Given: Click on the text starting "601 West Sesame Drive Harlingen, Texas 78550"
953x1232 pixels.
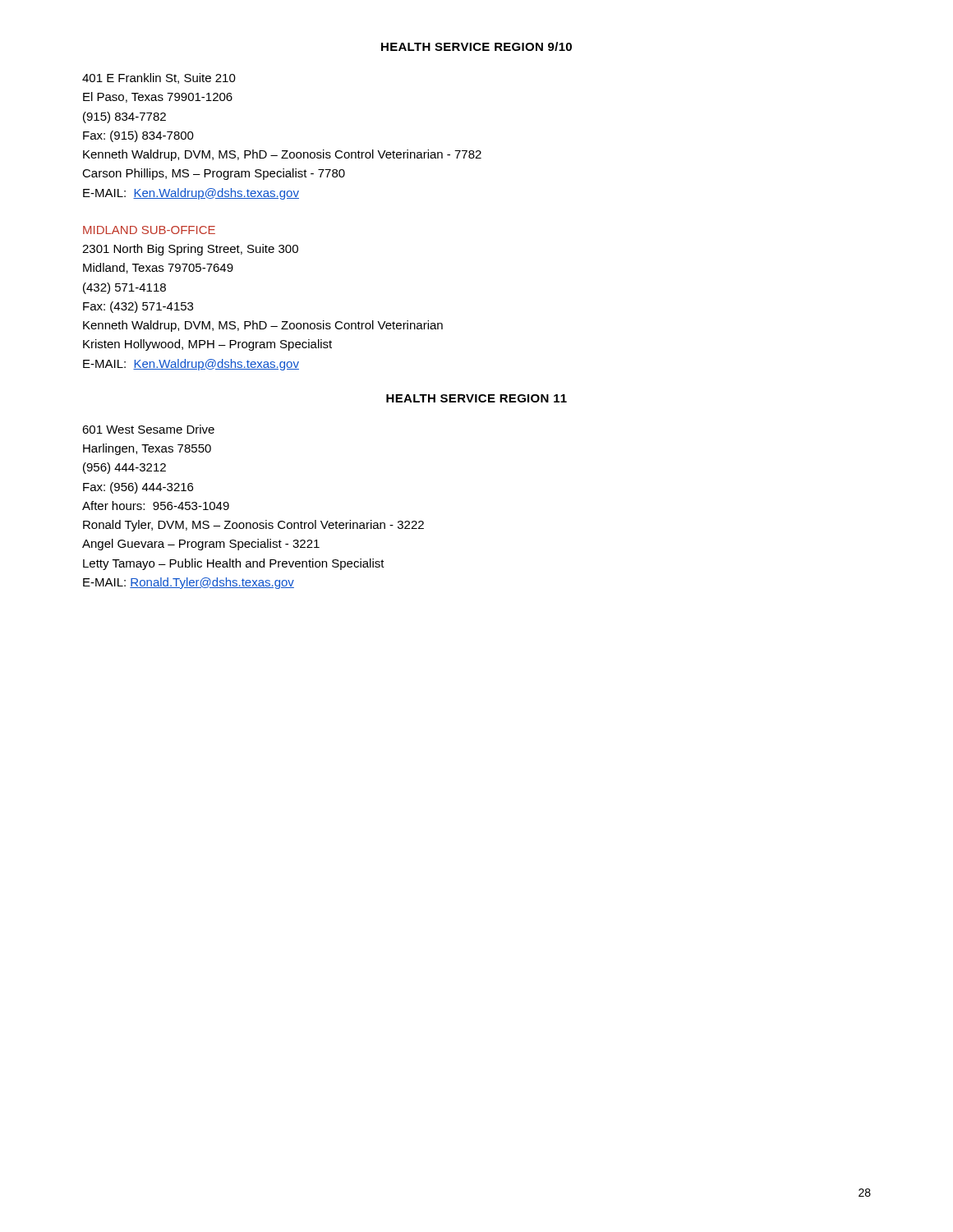Looking at the screenshot, I should [x=148, y=429].
